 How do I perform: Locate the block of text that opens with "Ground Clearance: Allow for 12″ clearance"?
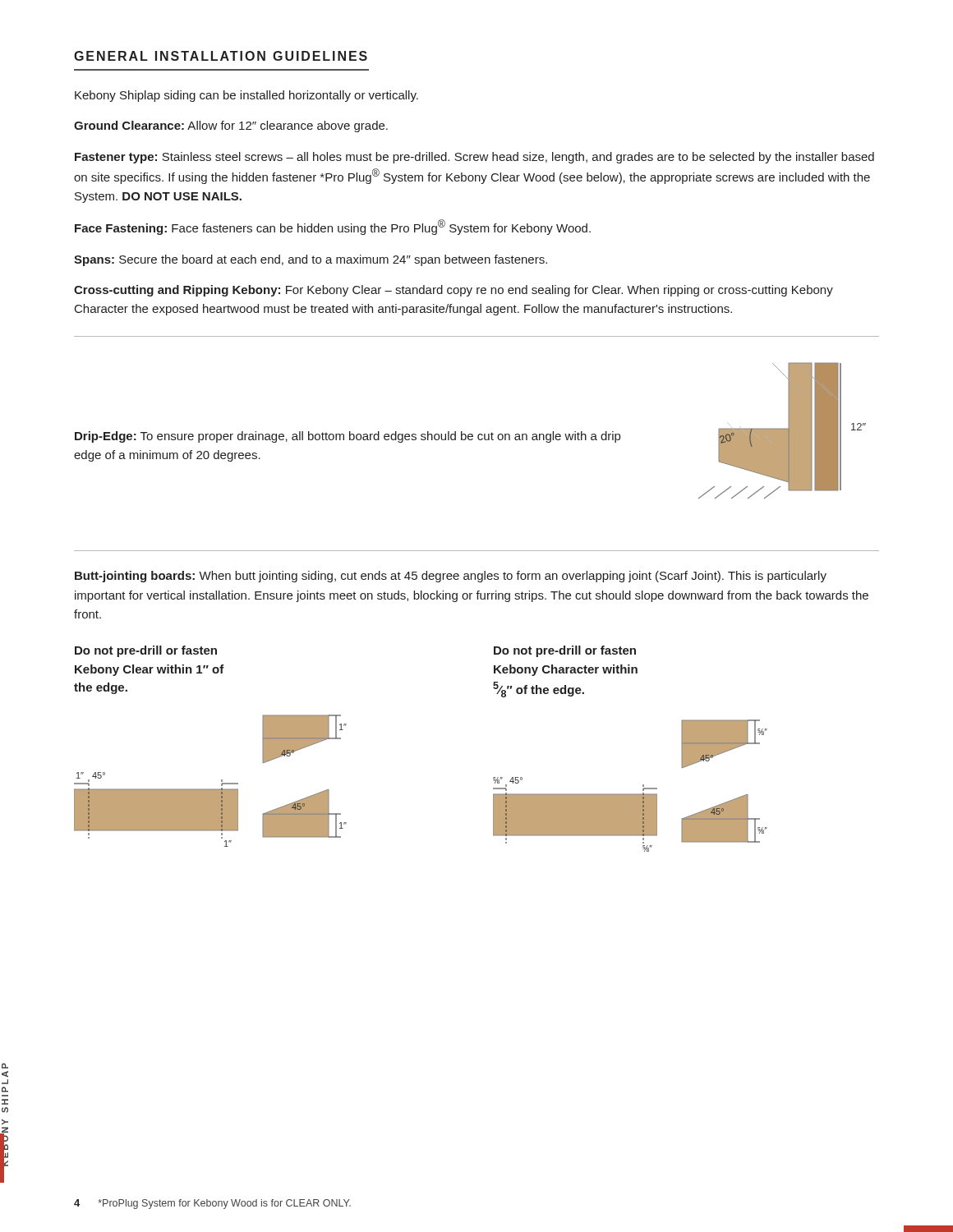click(x=231, y=125)
